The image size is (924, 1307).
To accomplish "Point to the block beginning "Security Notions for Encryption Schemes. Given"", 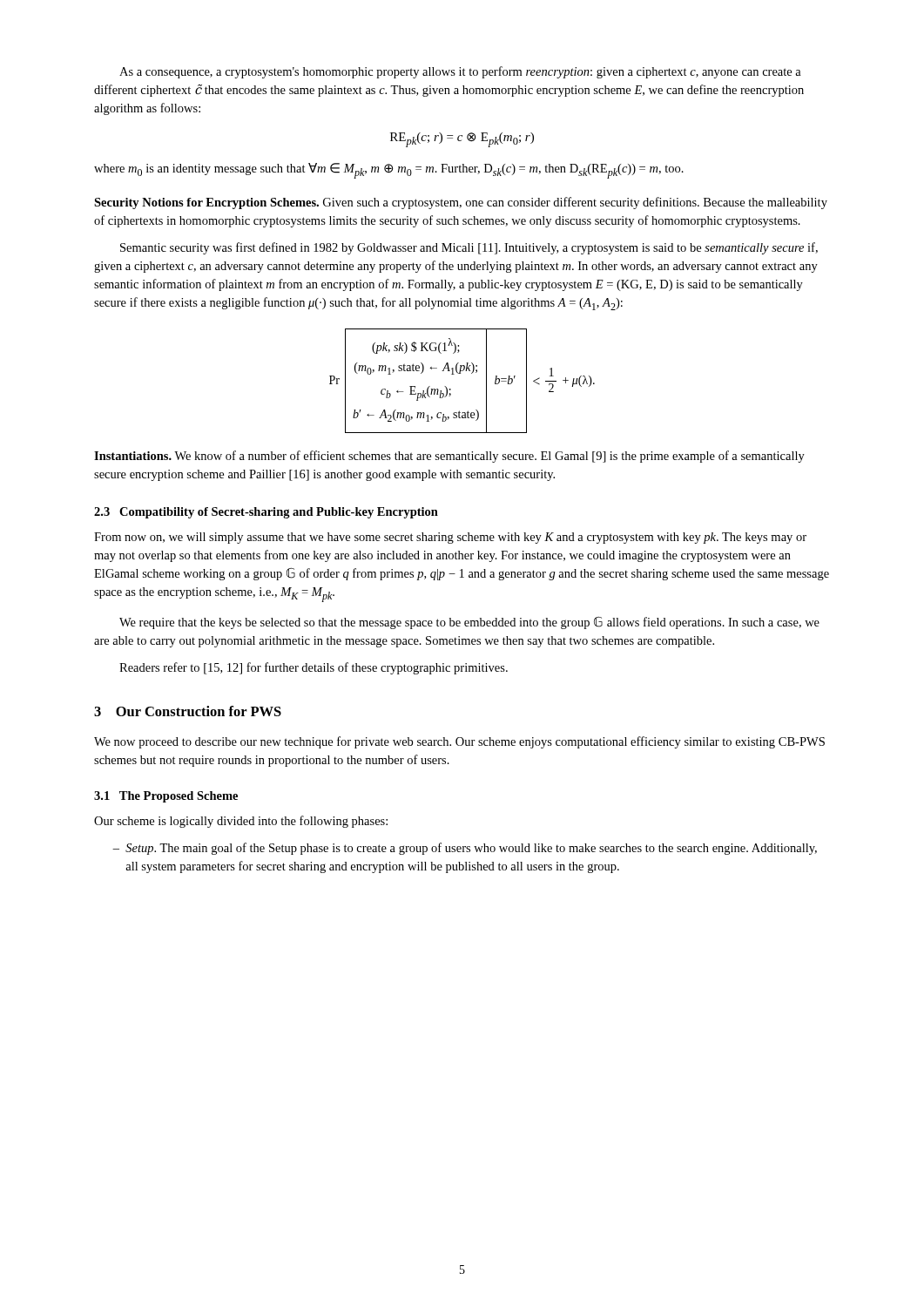I will 461,211.
